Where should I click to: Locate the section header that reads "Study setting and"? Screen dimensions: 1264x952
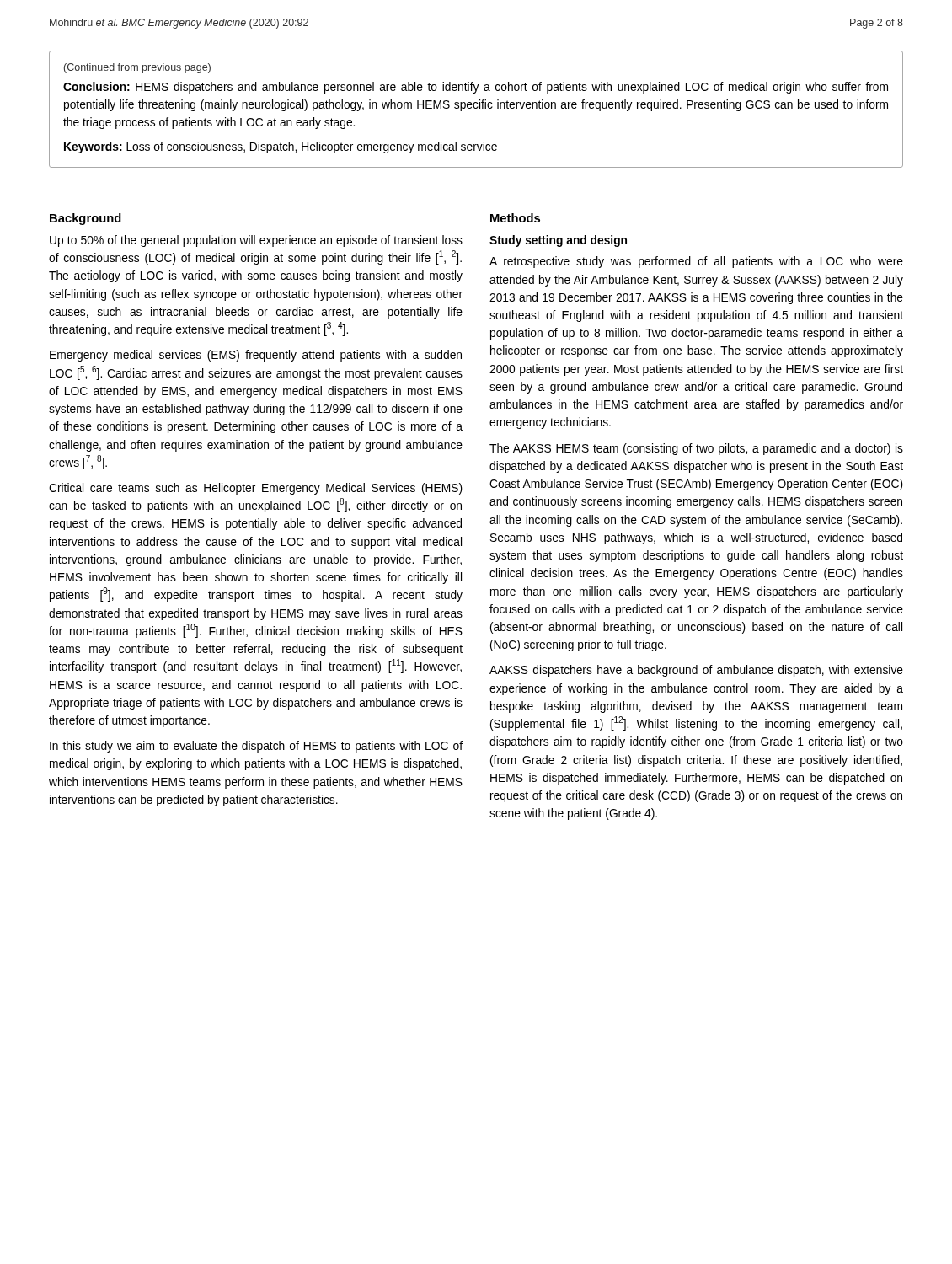pos(559,241)
